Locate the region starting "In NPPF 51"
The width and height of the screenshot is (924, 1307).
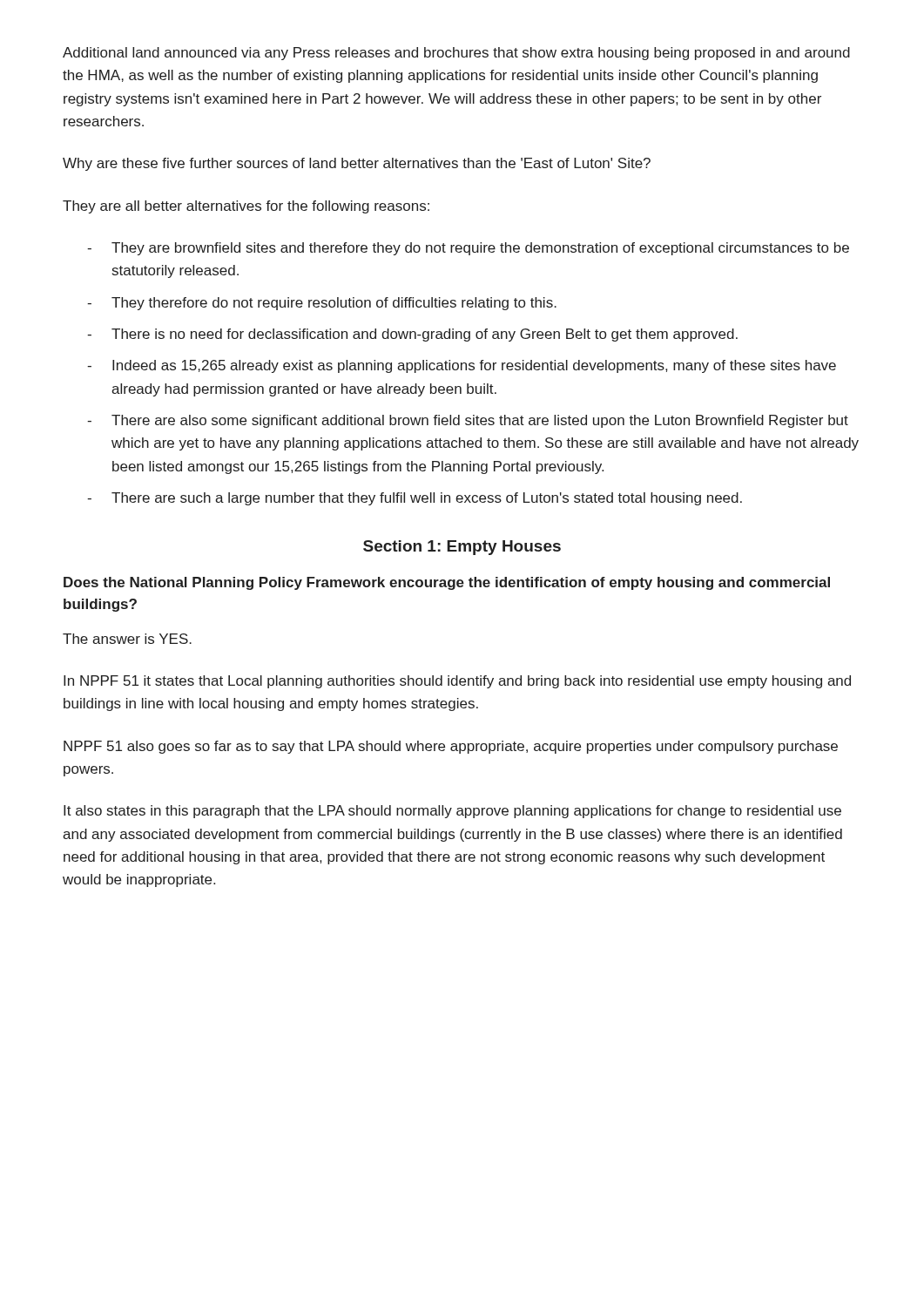pyautogui.click(x=457, y=692)
